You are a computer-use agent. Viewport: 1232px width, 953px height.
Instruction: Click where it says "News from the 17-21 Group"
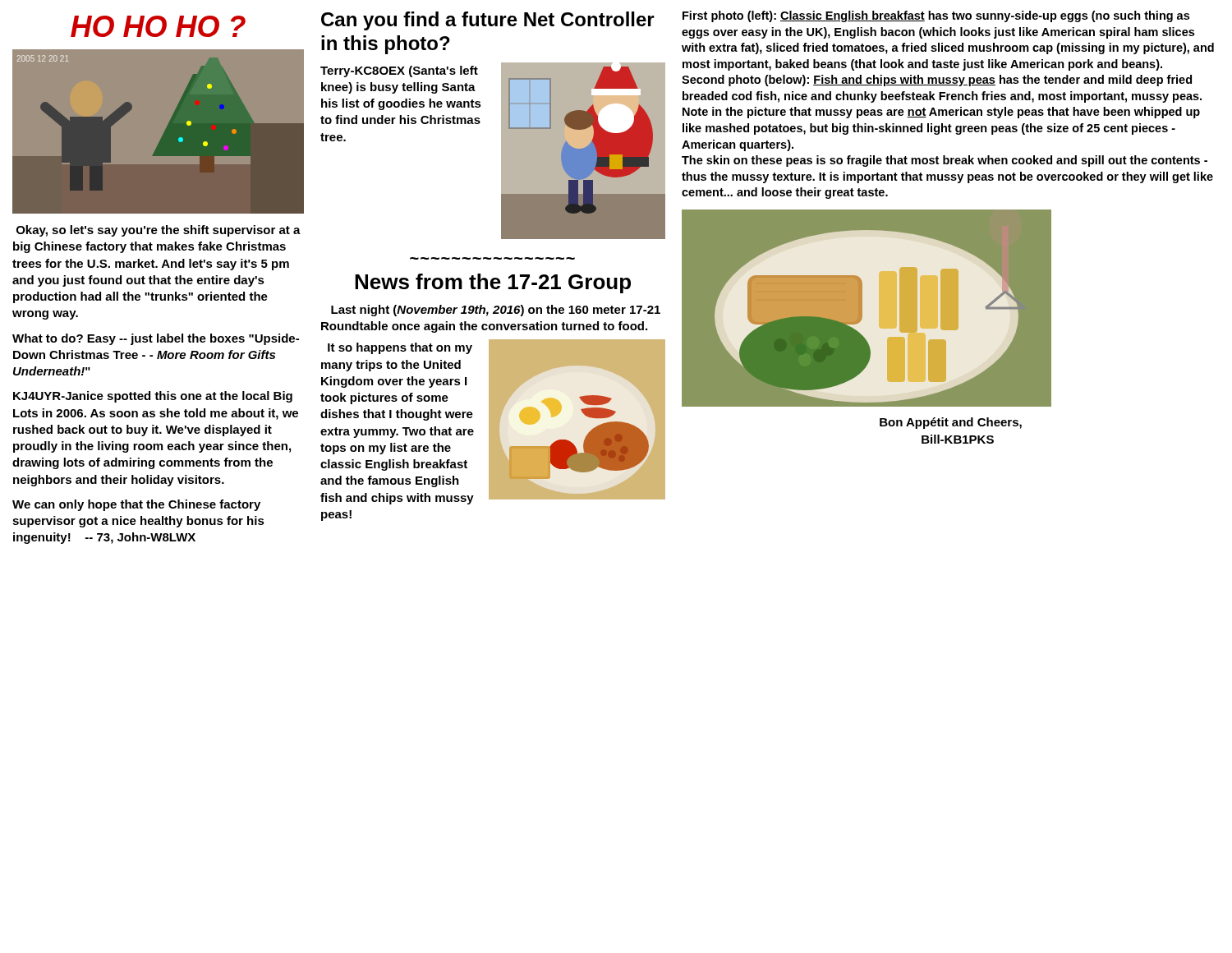493,281
